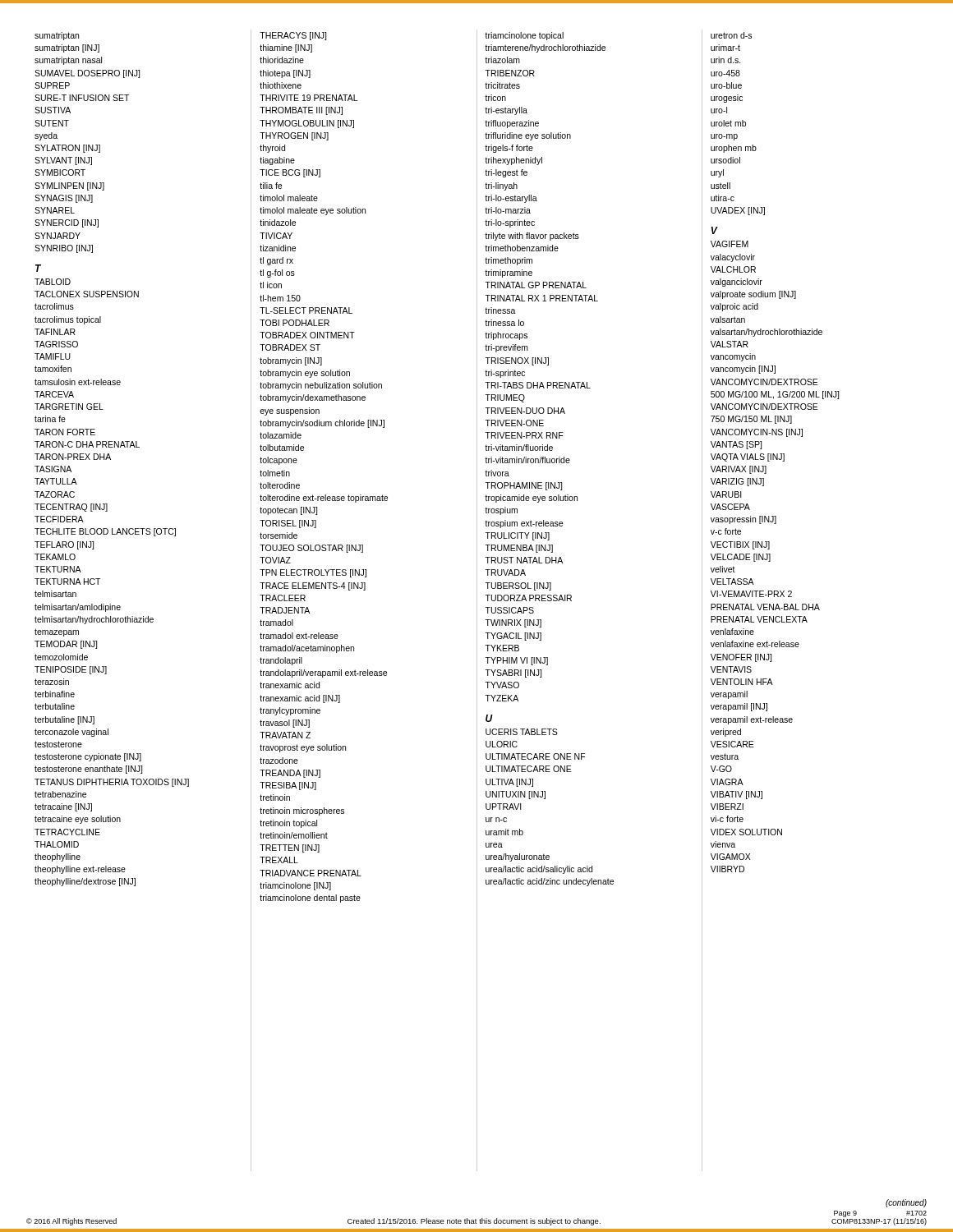Viewport: 953px width, 1232px height.
Task: Locate the passage starting "THERACYS [INJ] thiamine"
Action: [x=293, y=36]
